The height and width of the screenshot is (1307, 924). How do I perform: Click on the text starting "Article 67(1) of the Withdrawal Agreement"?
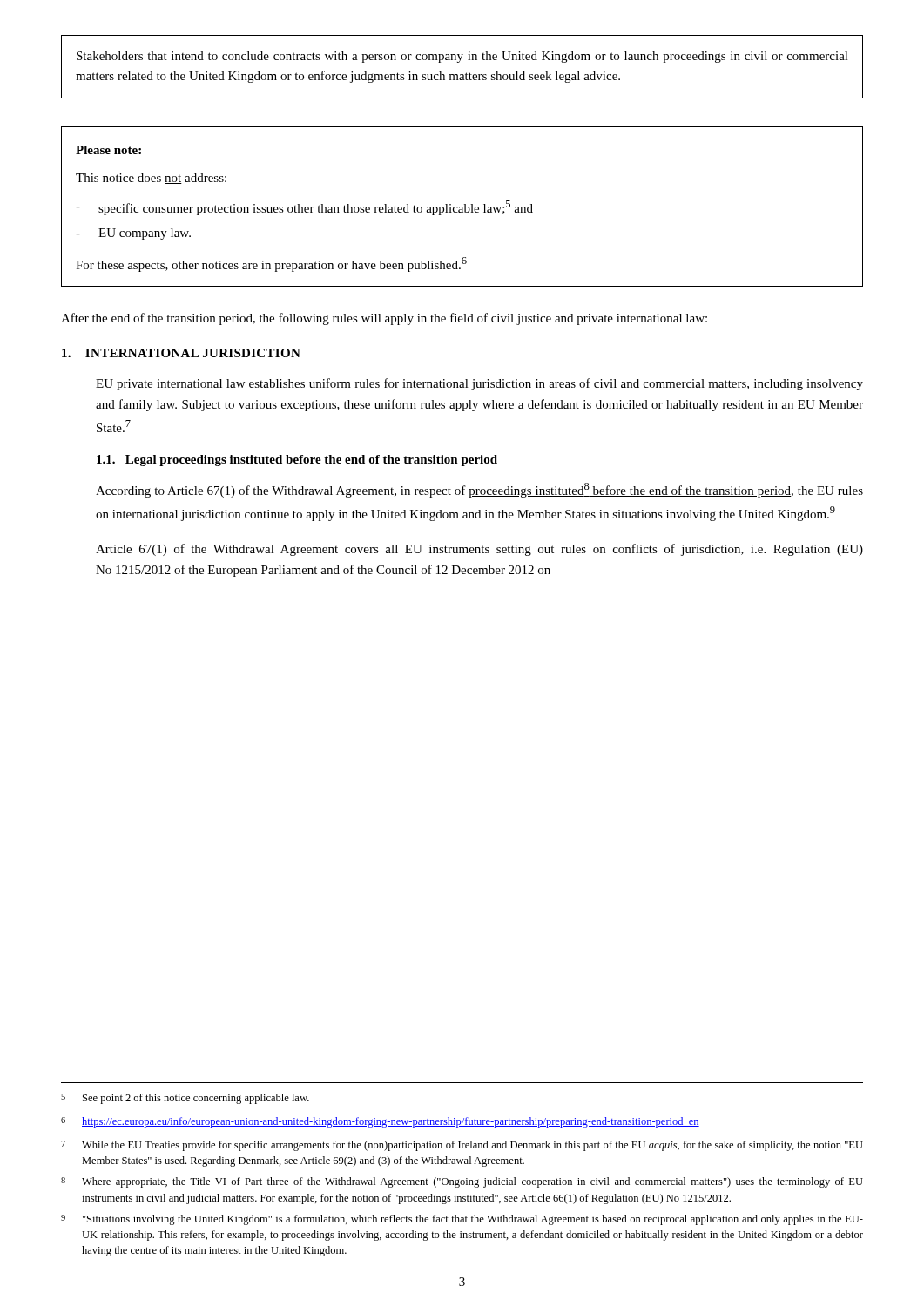(x=479, y=559)
